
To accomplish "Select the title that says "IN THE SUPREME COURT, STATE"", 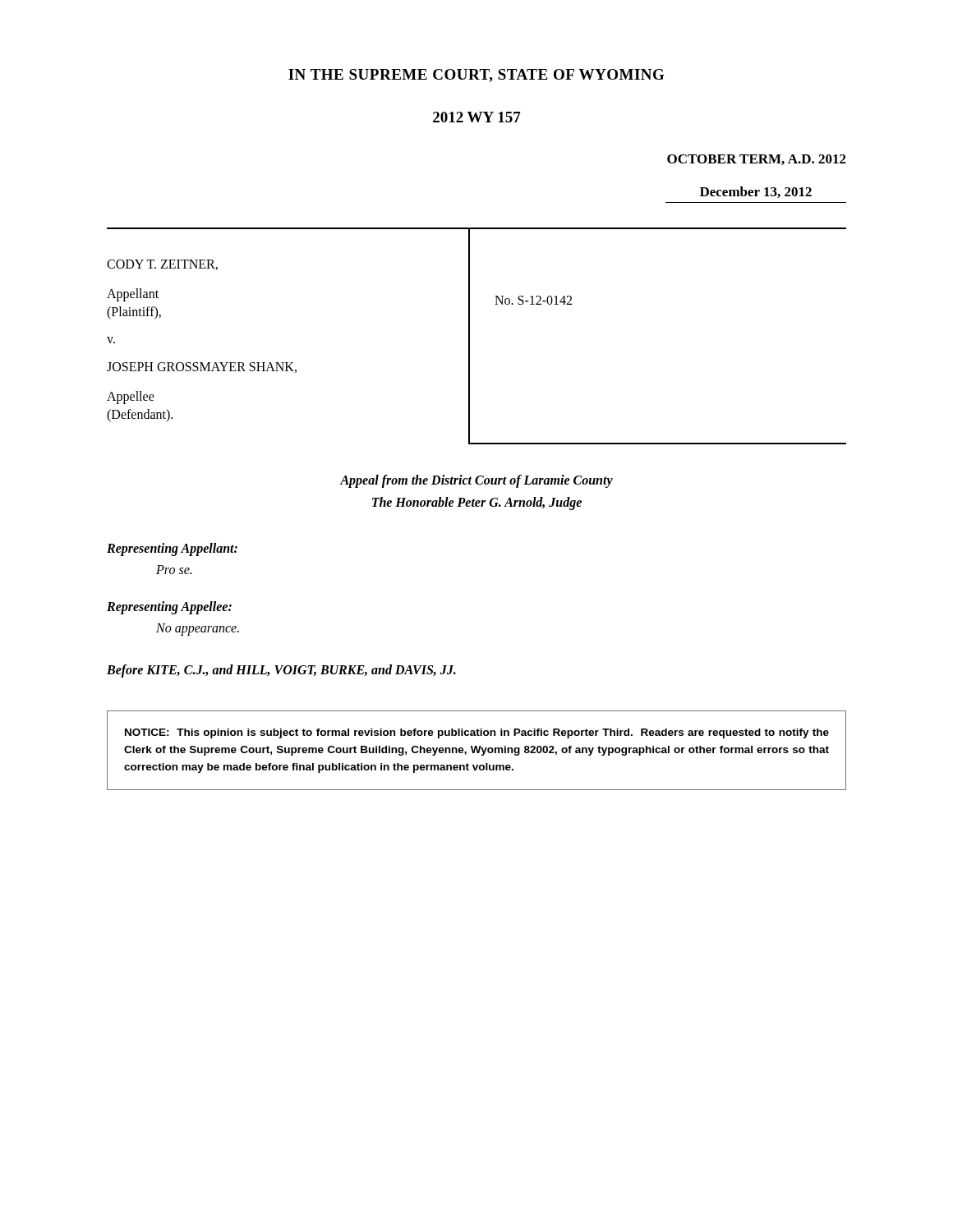I will pos(476,74).
